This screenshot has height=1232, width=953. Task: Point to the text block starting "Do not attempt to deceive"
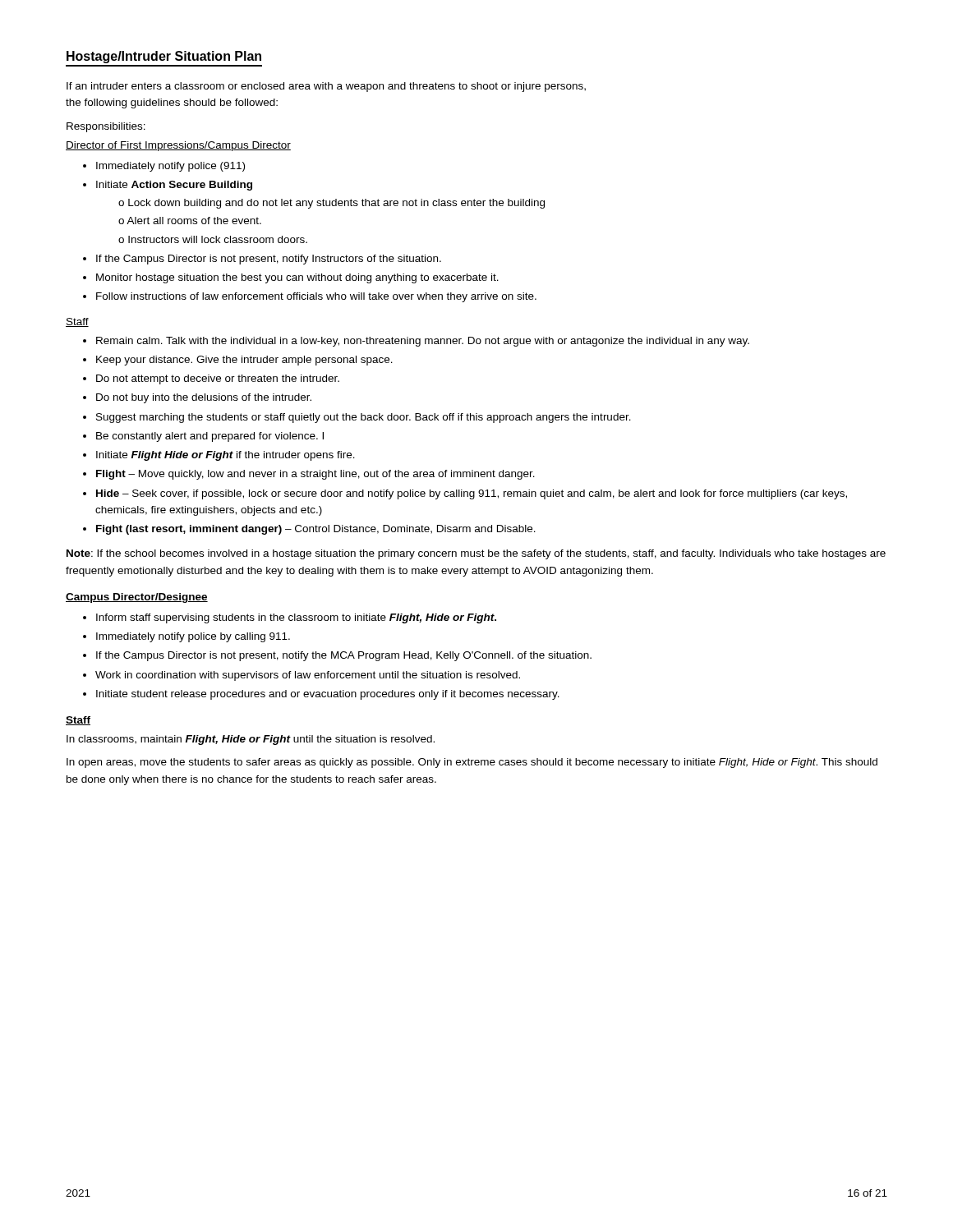[218, 378]
